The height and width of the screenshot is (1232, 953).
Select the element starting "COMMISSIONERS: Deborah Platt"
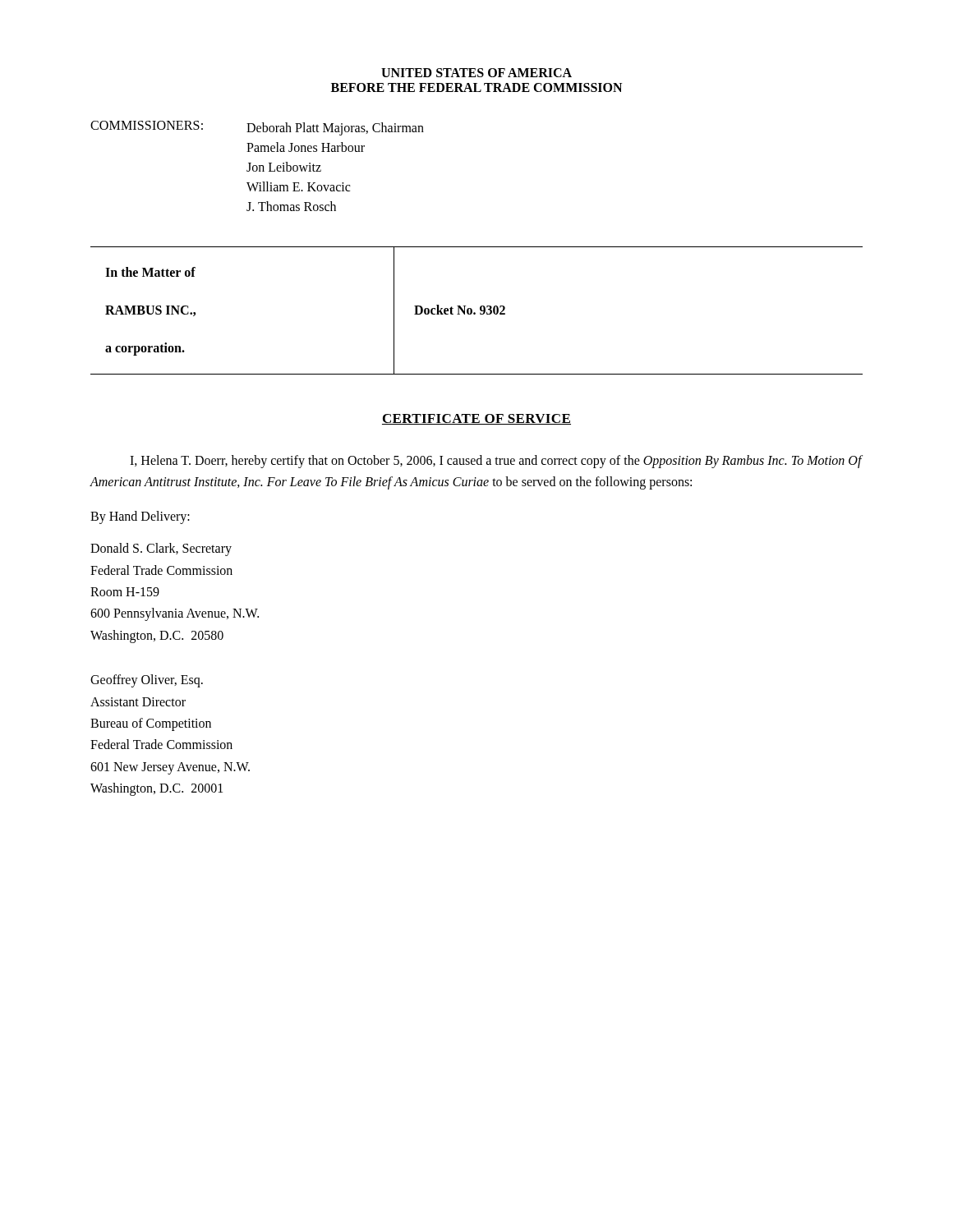[257, 168]
